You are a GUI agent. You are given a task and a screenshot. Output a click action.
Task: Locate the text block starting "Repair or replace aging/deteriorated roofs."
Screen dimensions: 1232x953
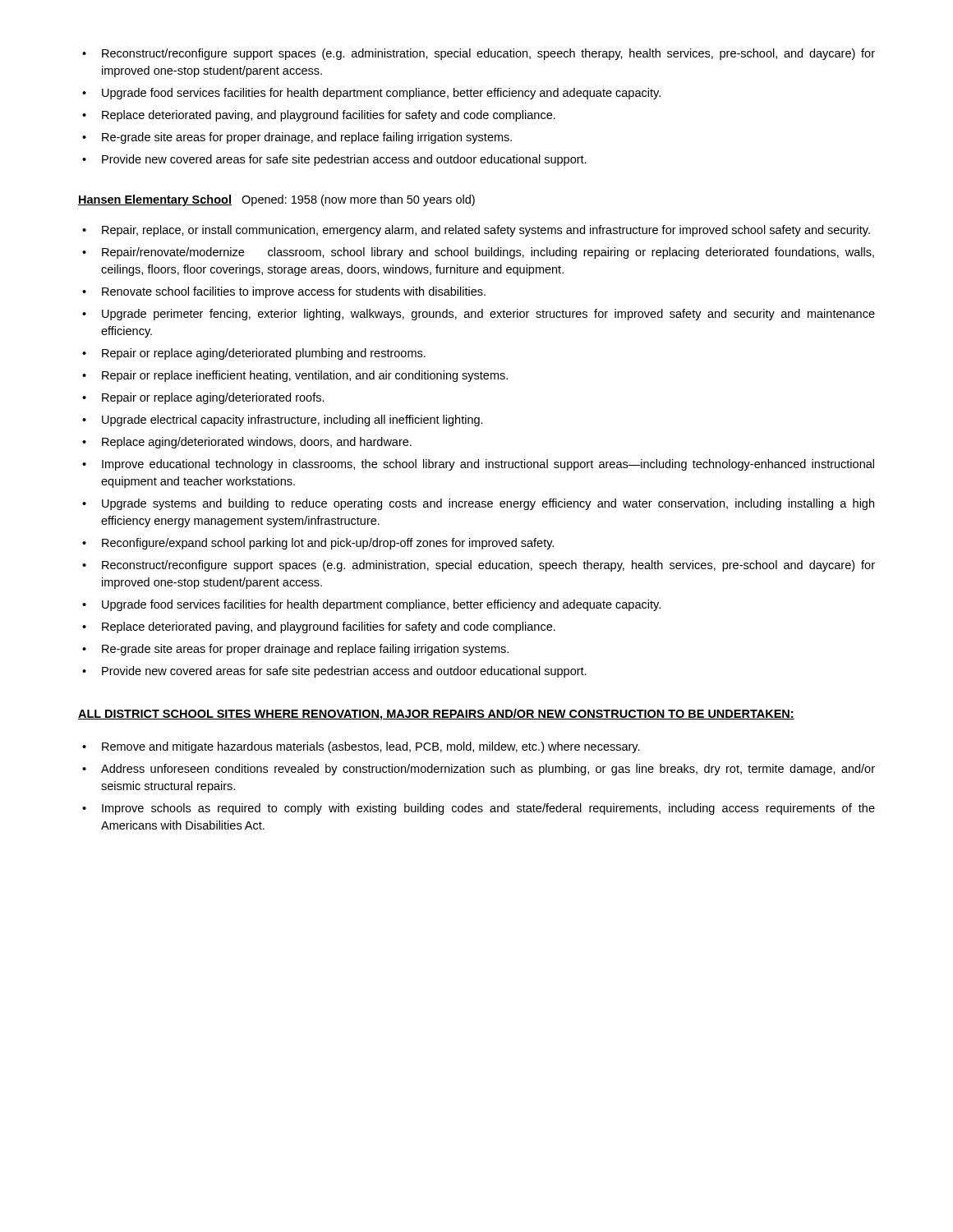(x=203, y=398)
